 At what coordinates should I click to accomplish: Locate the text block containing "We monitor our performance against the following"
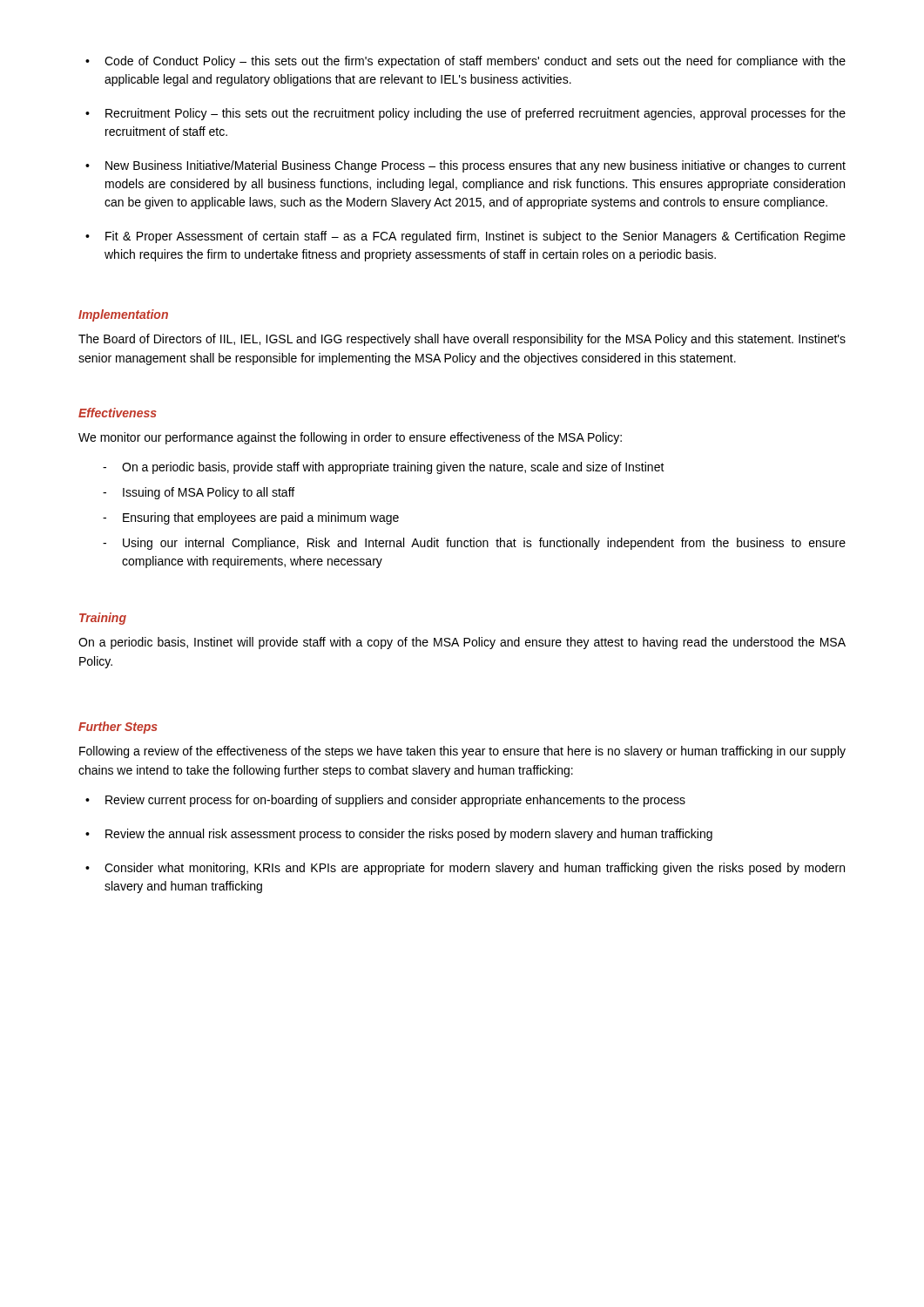(x=351, y=438)
